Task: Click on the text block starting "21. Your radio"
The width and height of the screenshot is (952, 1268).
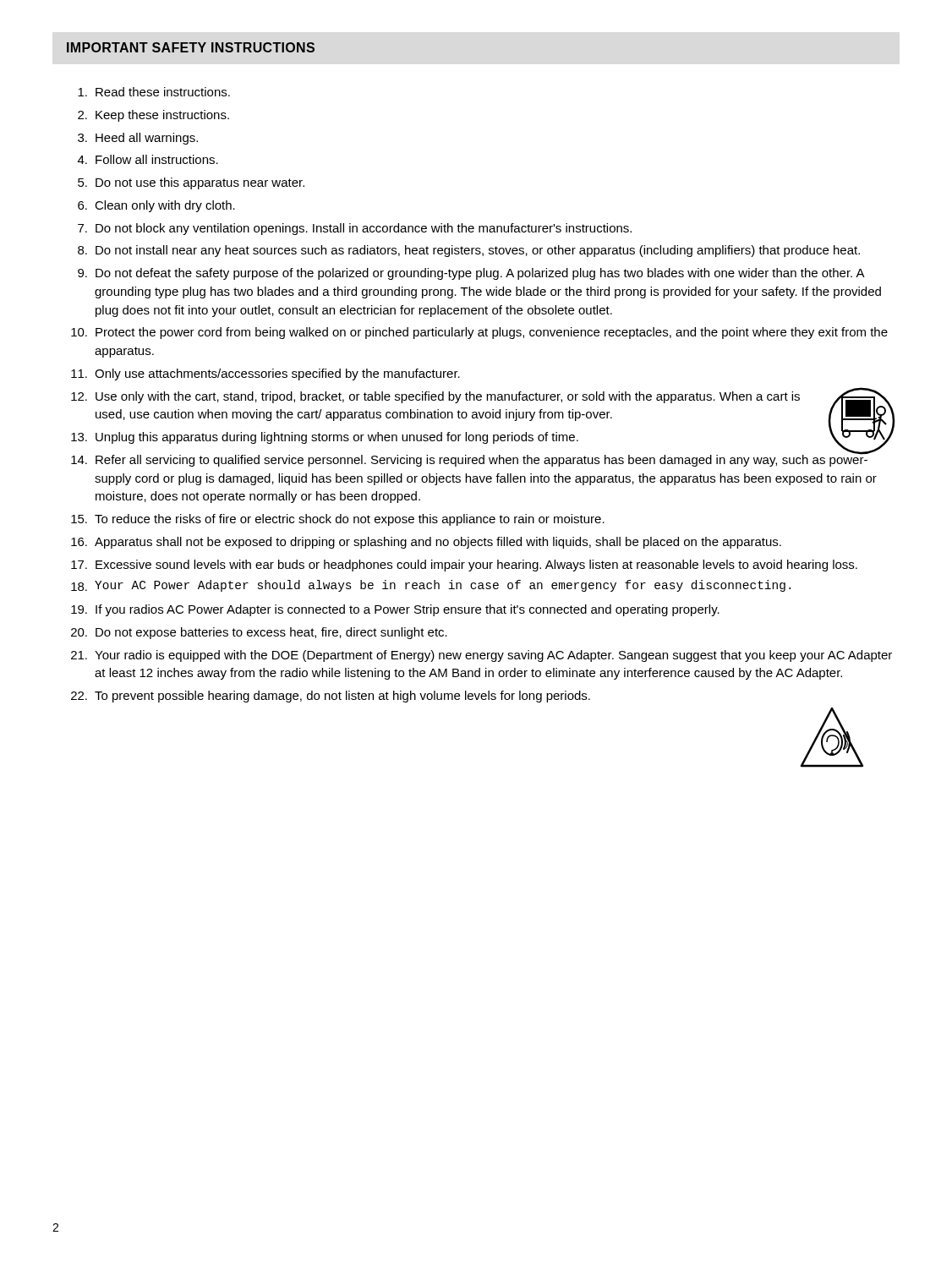Action: point(476,664)
